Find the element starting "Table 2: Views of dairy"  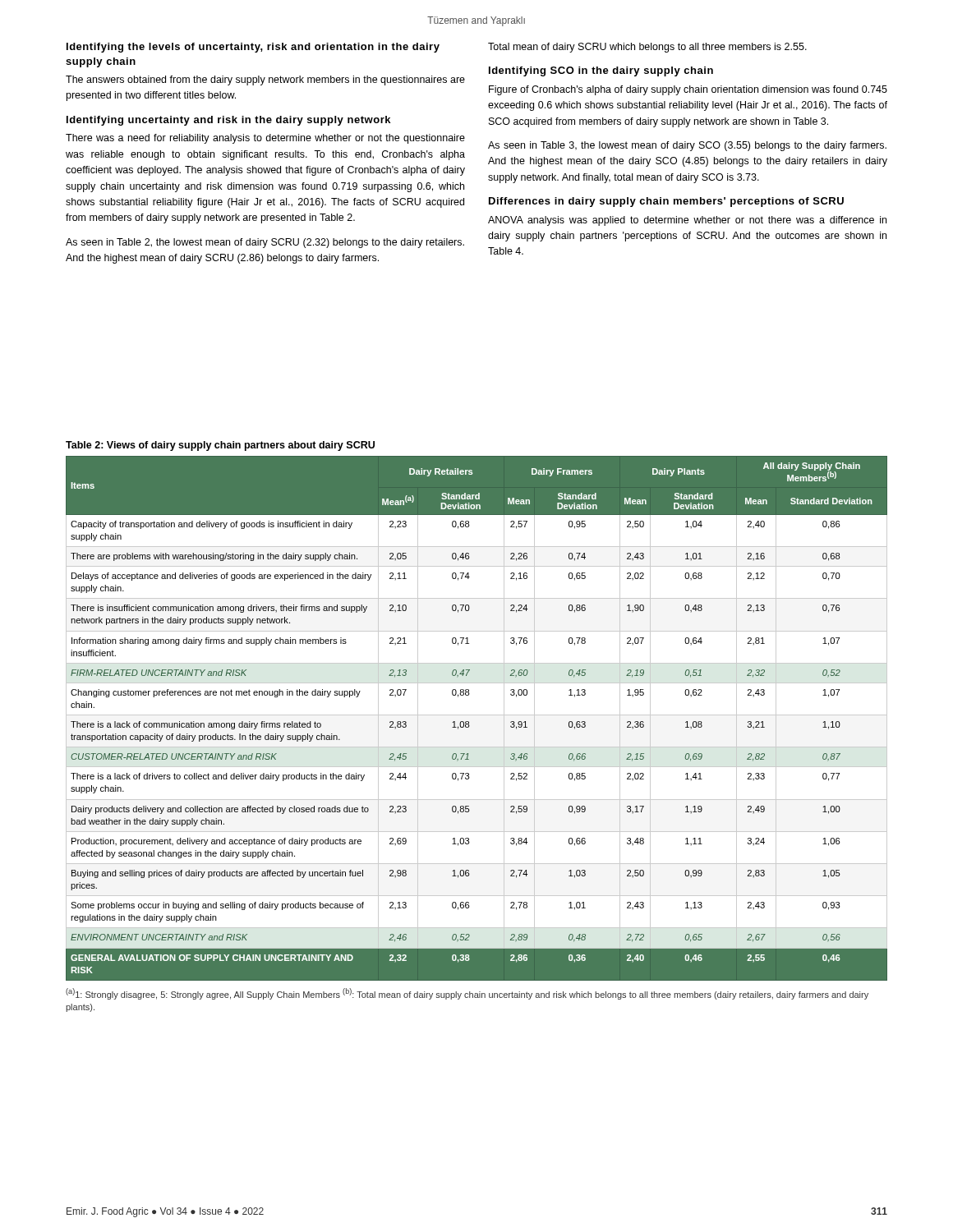coord(220,445)
